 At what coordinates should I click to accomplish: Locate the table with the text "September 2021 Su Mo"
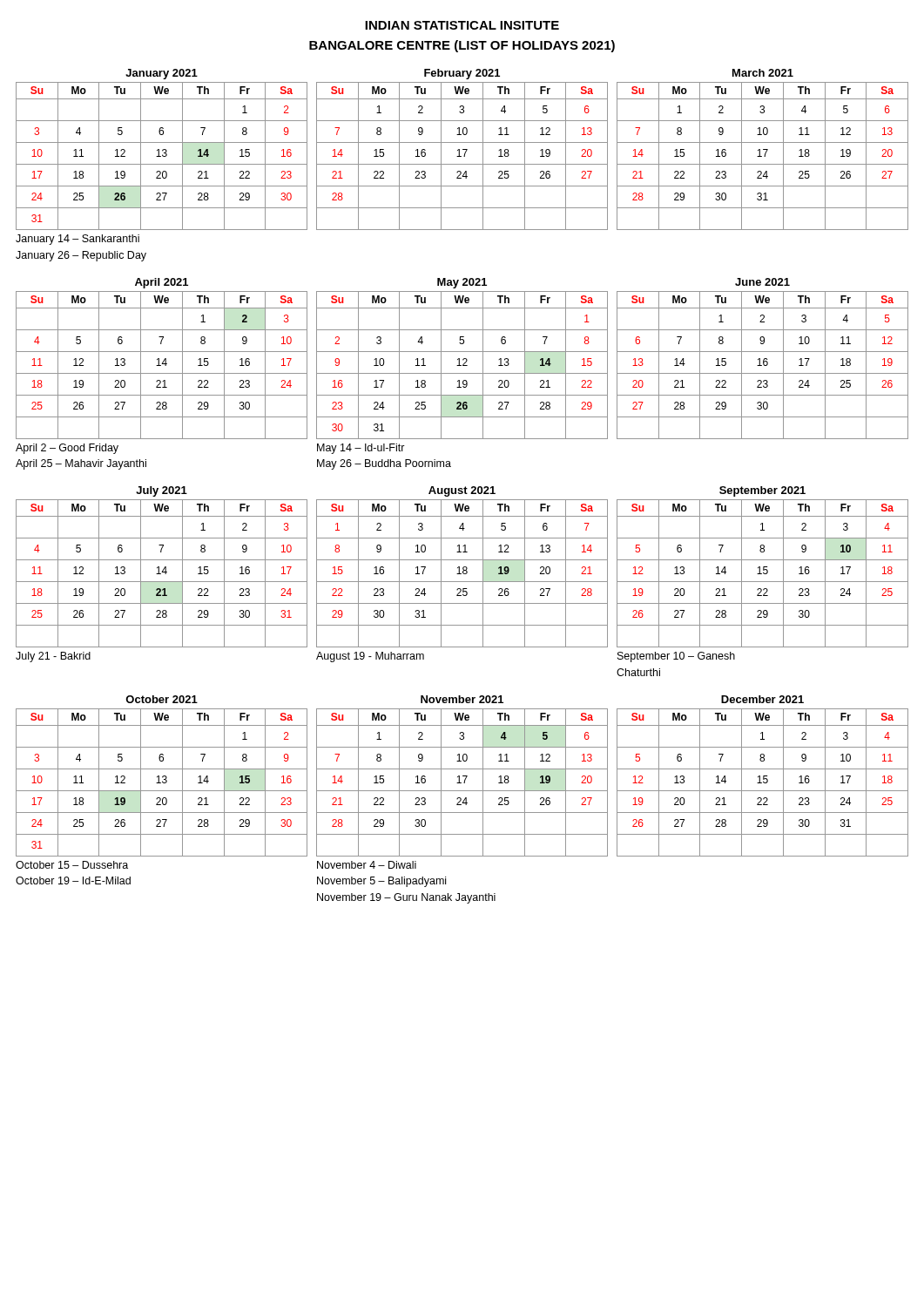[x=762, y=564]
